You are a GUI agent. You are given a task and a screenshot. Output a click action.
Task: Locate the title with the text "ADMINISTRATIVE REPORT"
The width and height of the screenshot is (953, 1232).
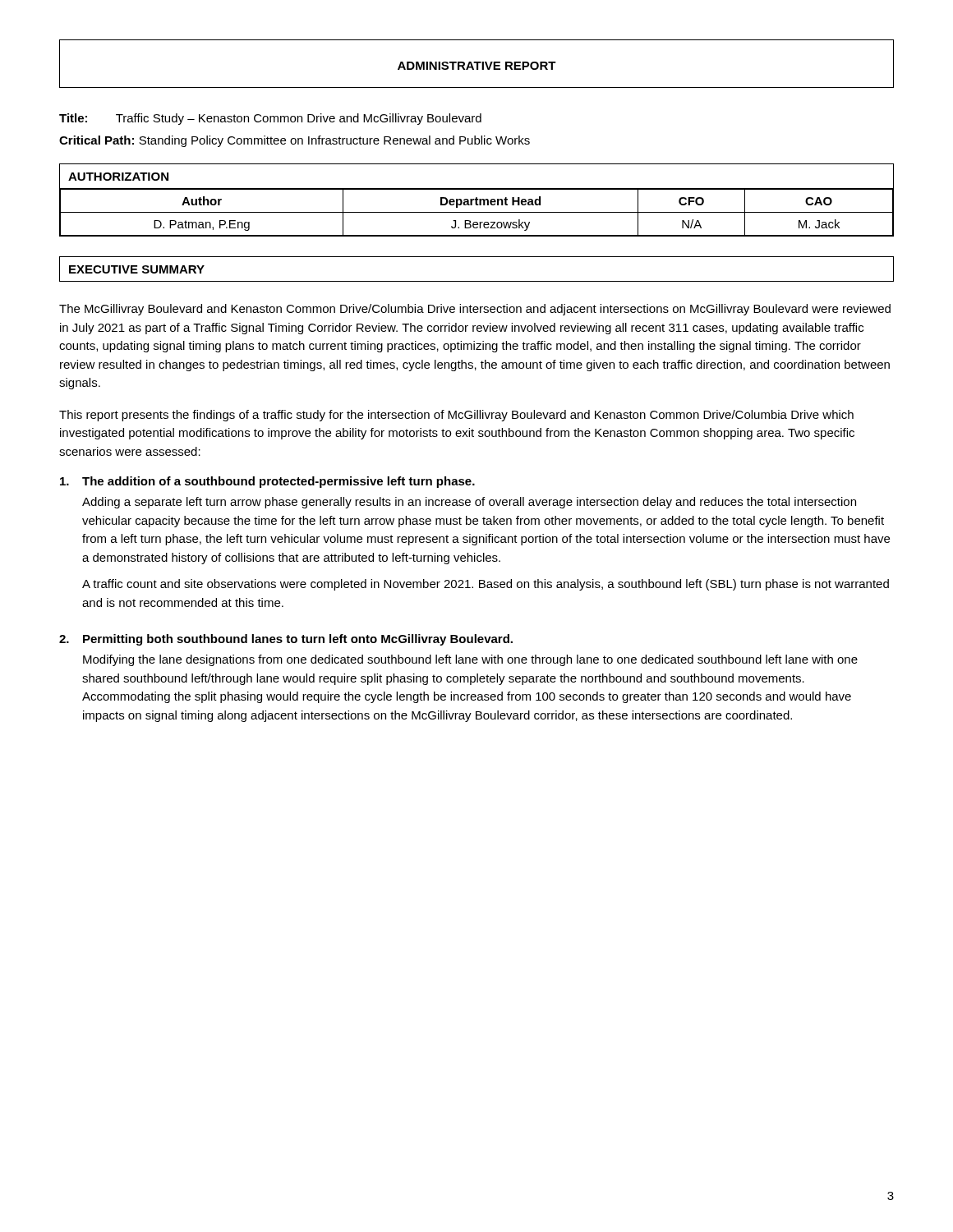476,65
